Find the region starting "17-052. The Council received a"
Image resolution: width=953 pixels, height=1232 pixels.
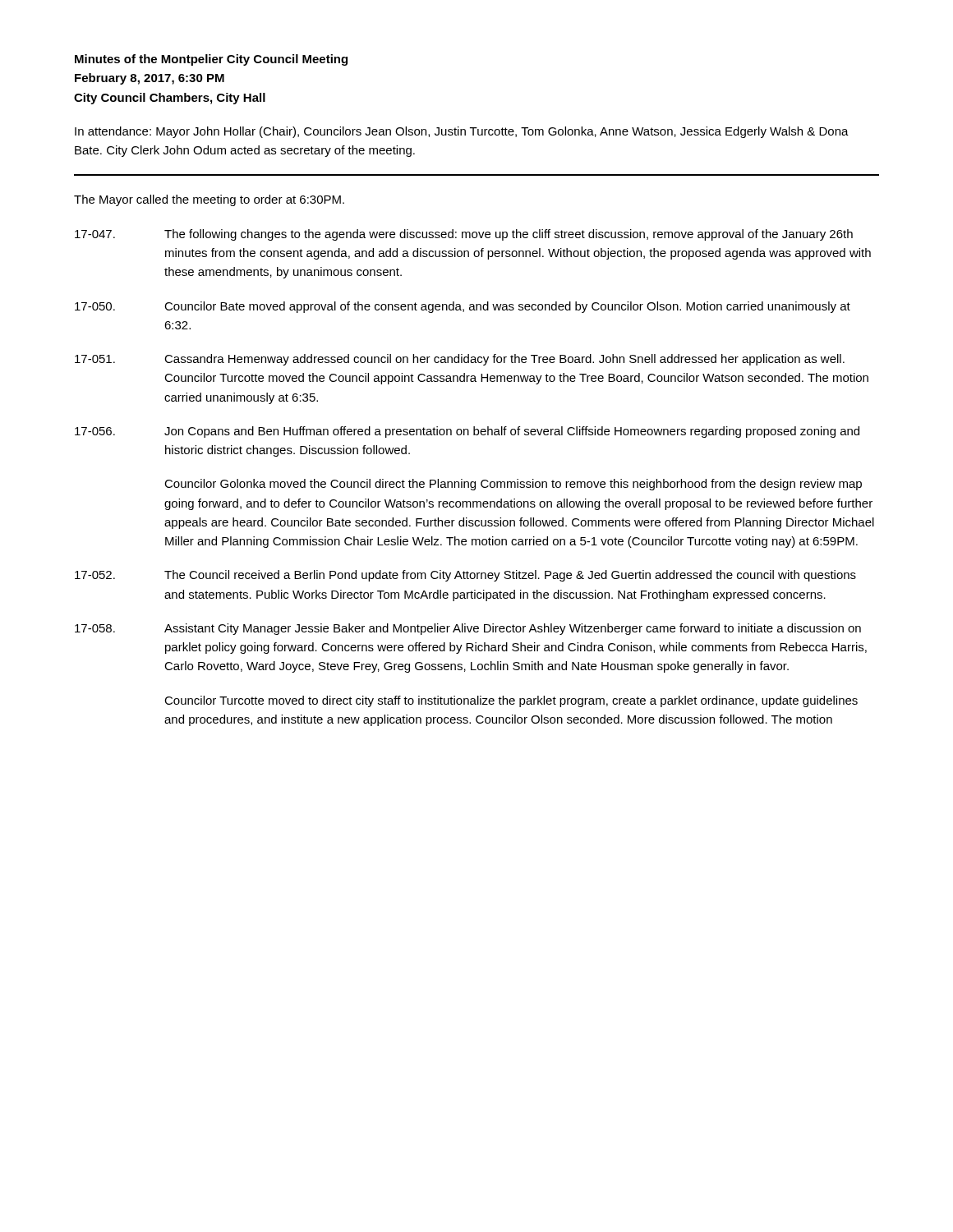(476, 584)
